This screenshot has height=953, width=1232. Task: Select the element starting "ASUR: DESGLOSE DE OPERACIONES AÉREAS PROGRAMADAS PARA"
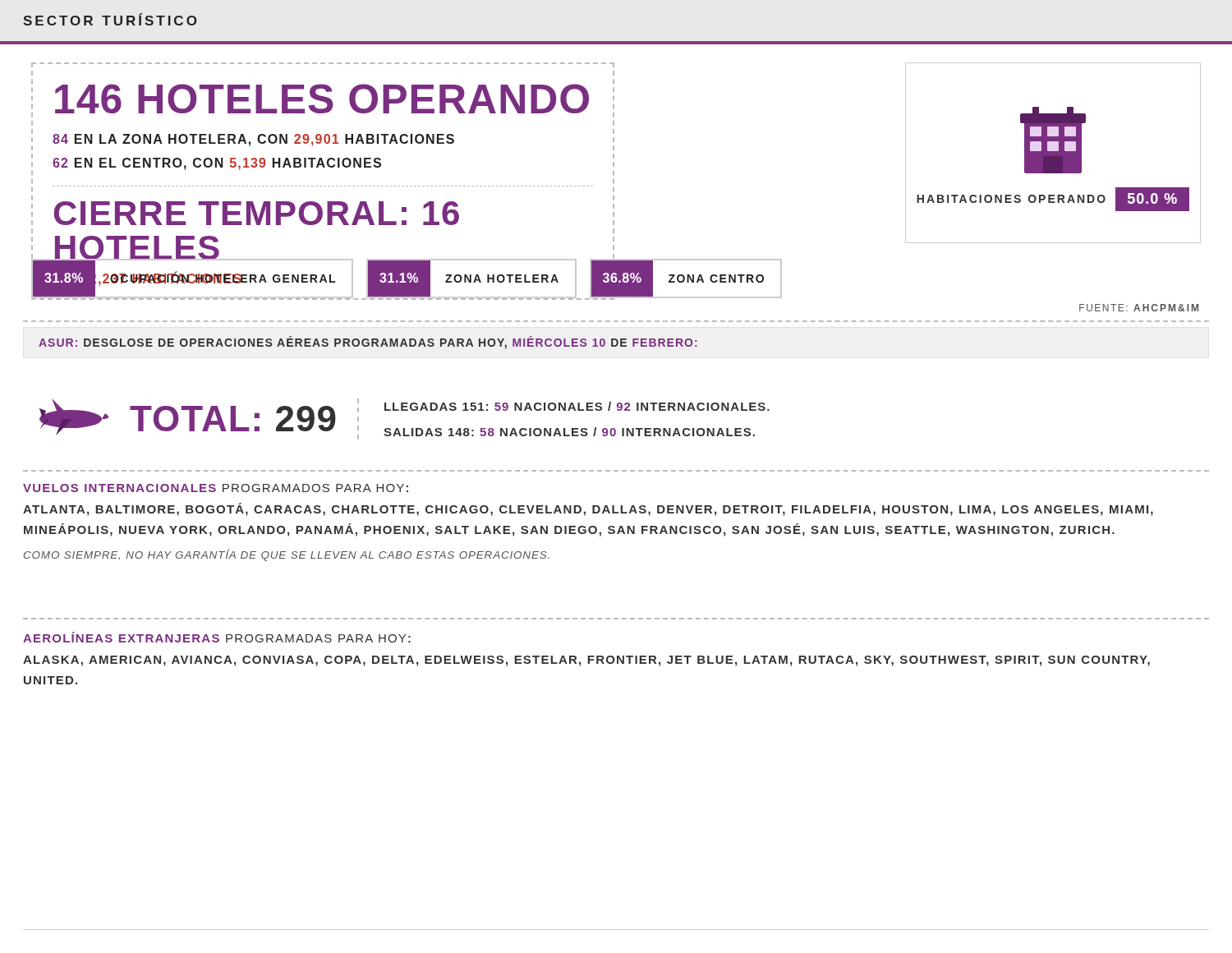point(369,343)
